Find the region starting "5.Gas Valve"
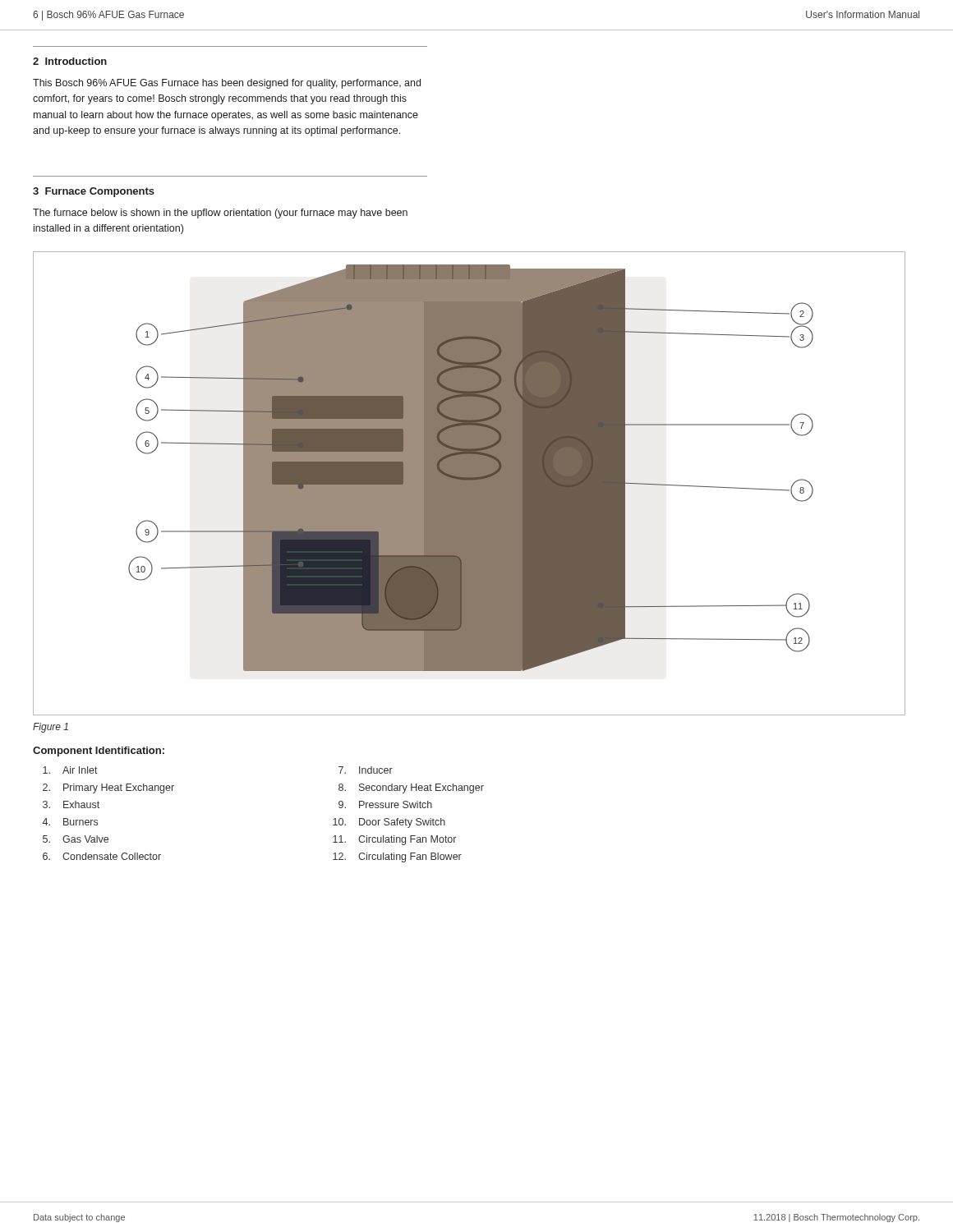 coord(71,840)
